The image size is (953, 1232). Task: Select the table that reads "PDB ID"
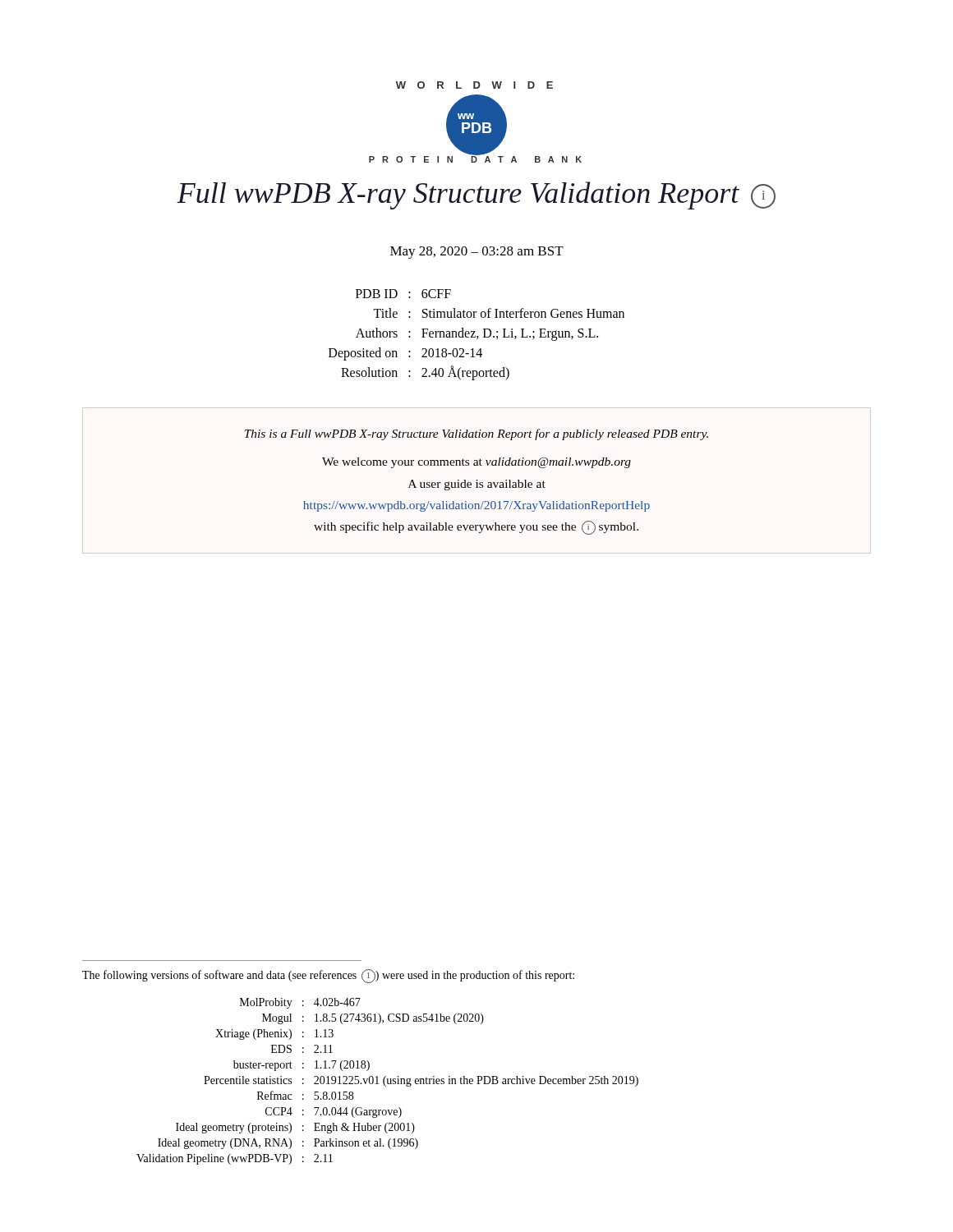[476, 334]
